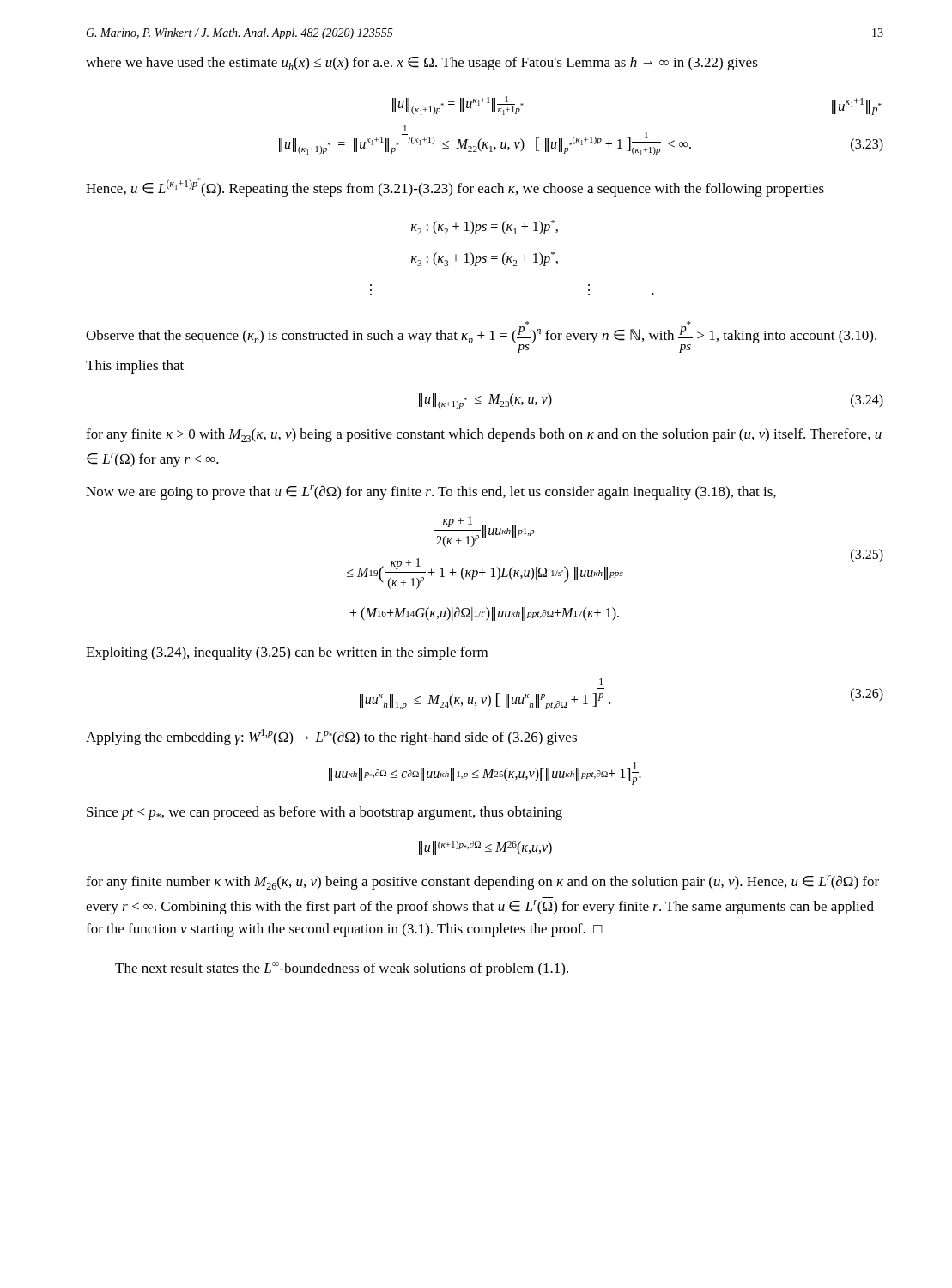
Task: Navigate to the element starting "κp + 1 2(κ + 1)p ‖uuκh‖p1,p ≤"
Action: click(485, 571)
